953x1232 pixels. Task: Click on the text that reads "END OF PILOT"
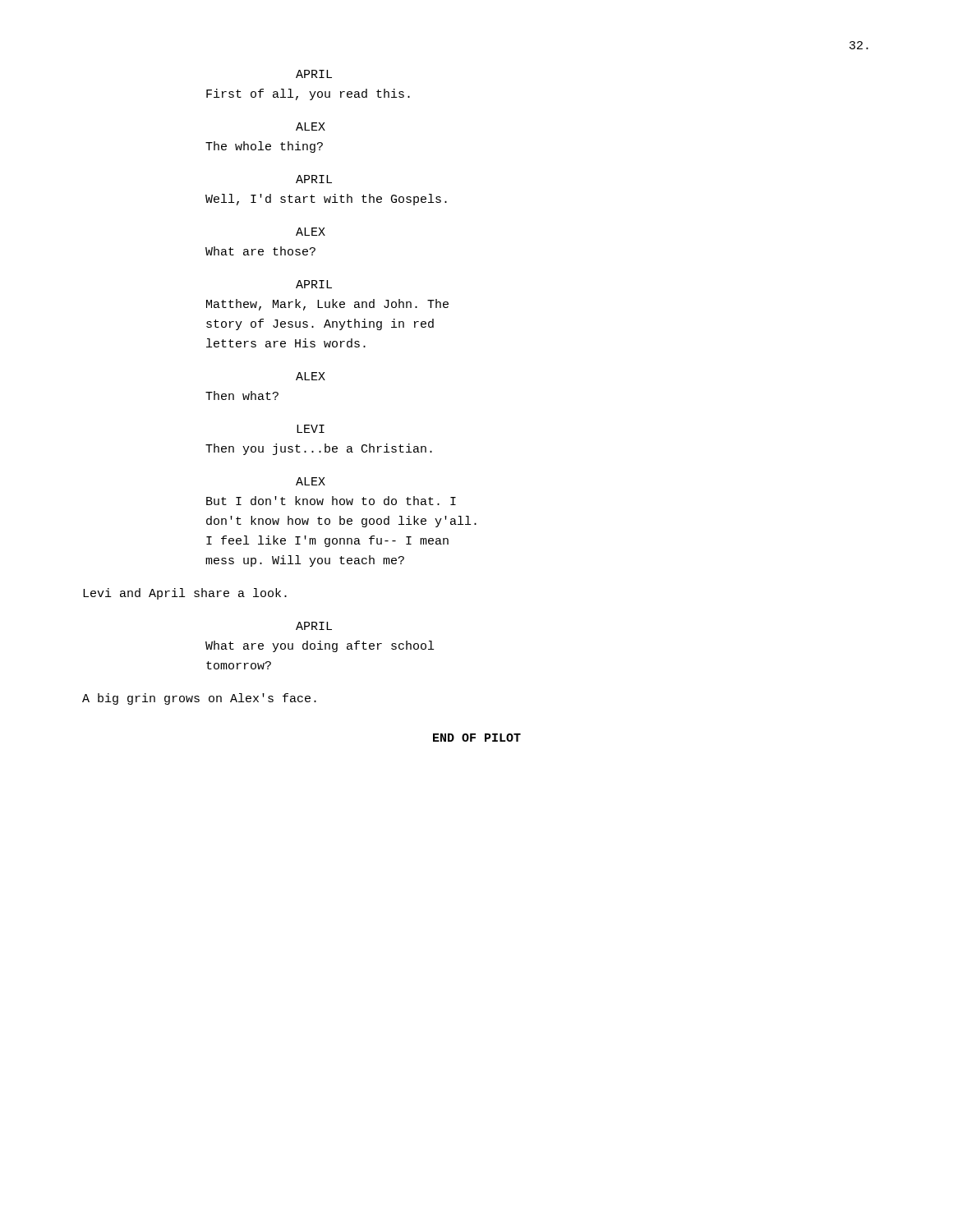point(476,739)
